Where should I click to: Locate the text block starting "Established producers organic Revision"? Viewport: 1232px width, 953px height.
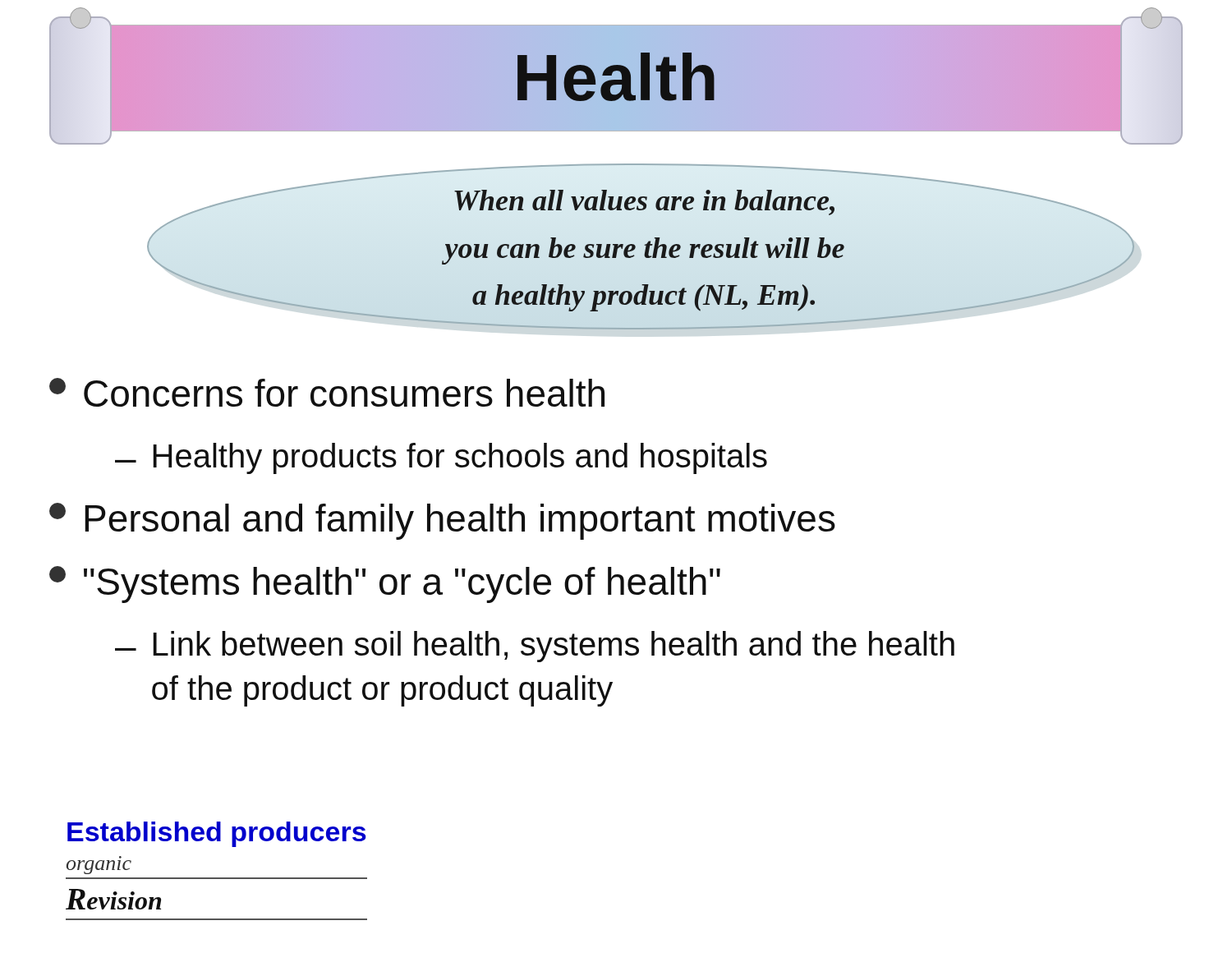pos(216,868)
